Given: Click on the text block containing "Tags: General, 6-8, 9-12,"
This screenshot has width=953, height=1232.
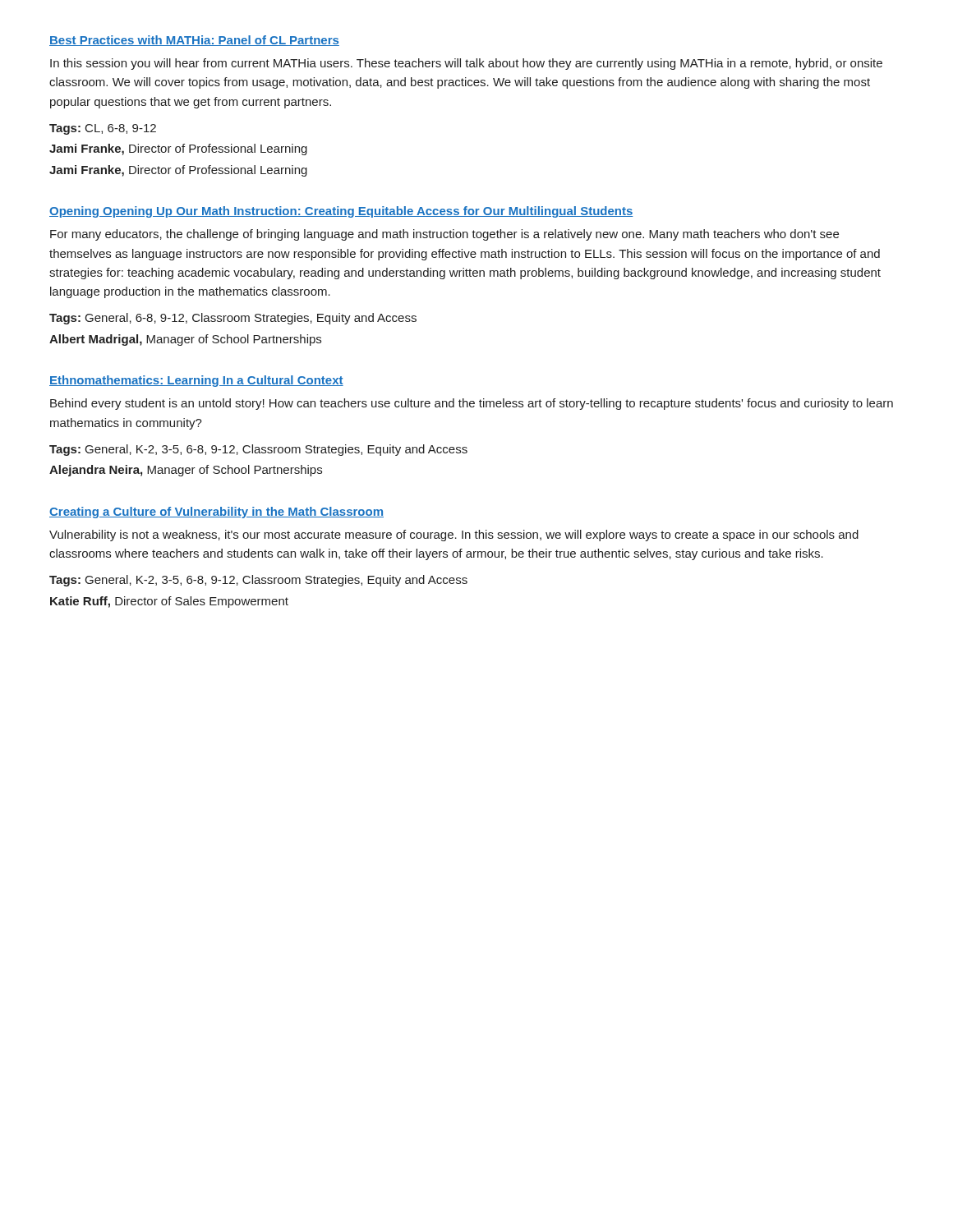Looking at the screenshot, I should tap(233, 319).
